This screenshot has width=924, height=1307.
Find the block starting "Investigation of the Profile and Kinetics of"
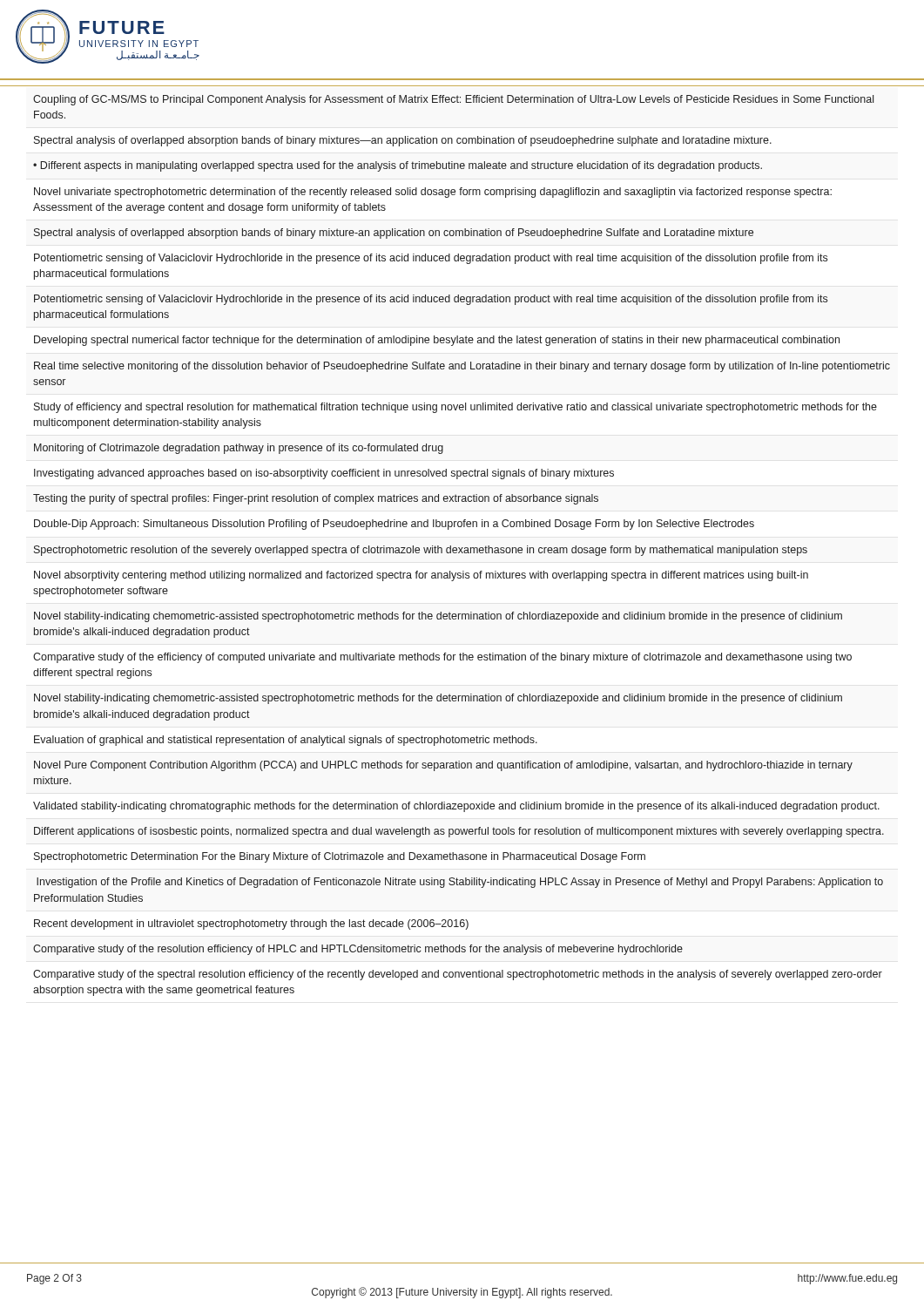458,890
